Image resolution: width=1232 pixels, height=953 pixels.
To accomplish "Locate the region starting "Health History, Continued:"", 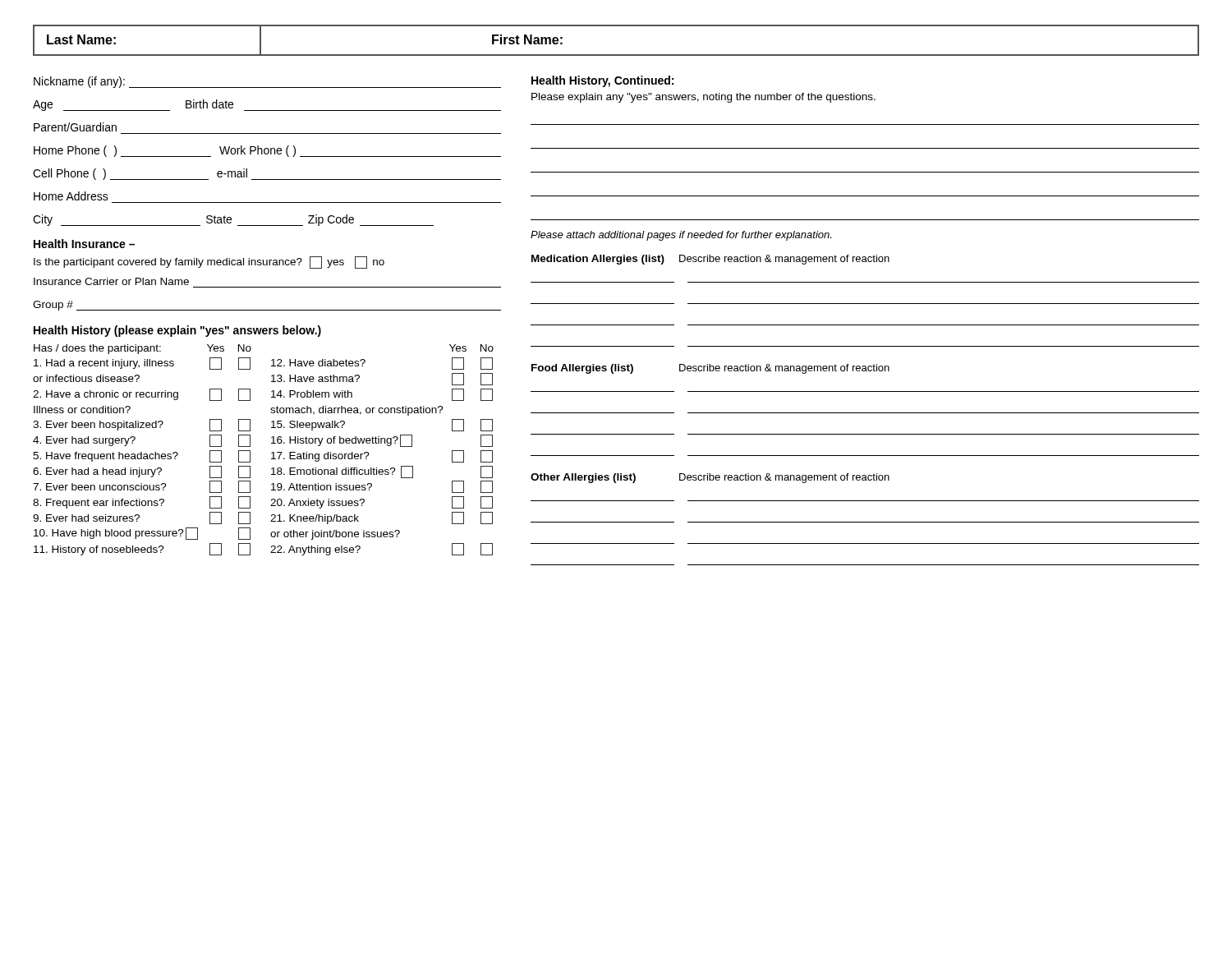I will pos(603,81).
